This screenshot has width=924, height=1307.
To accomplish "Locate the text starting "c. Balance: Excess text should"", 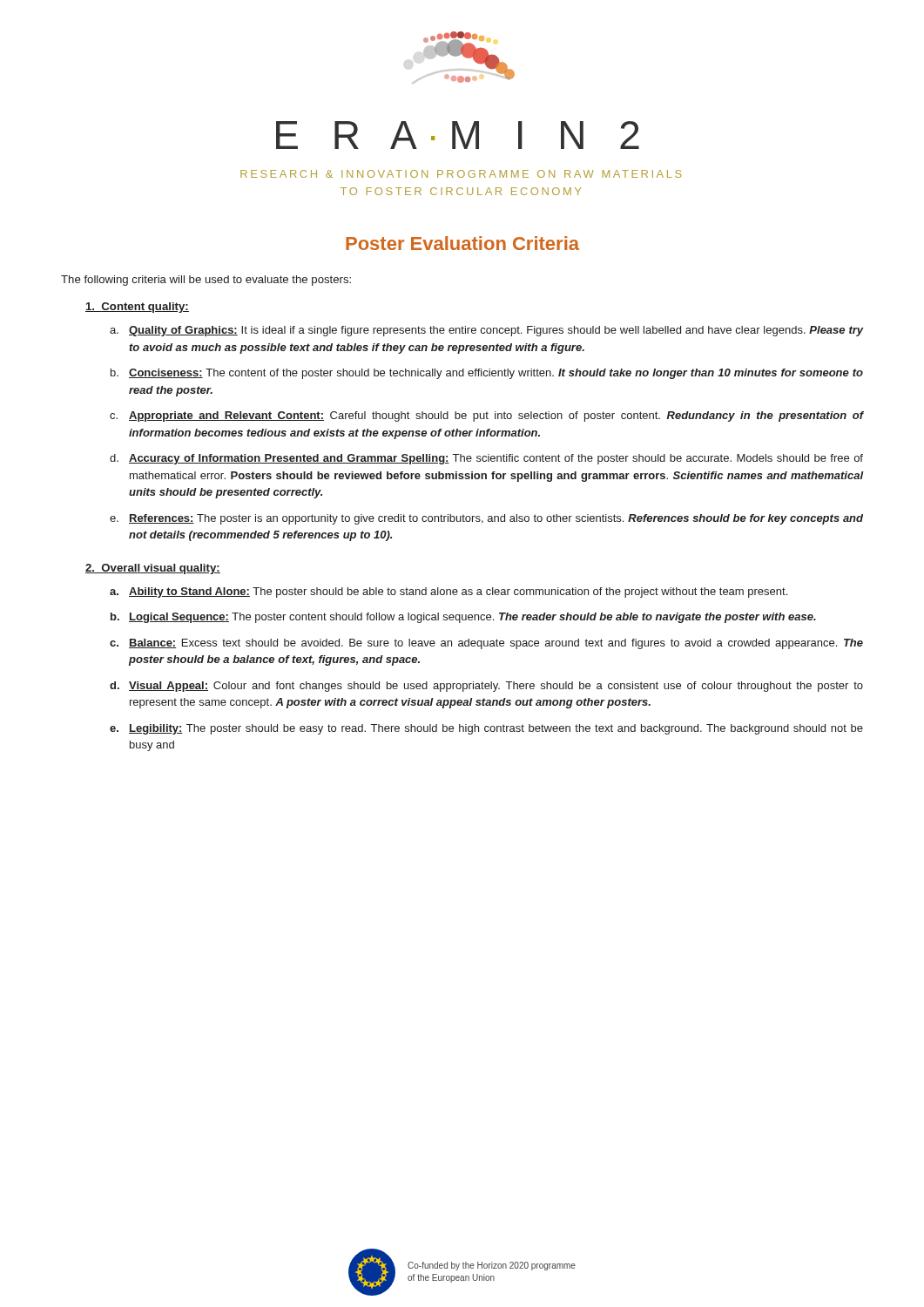I will pyautogui.click(x=486, y=651).
